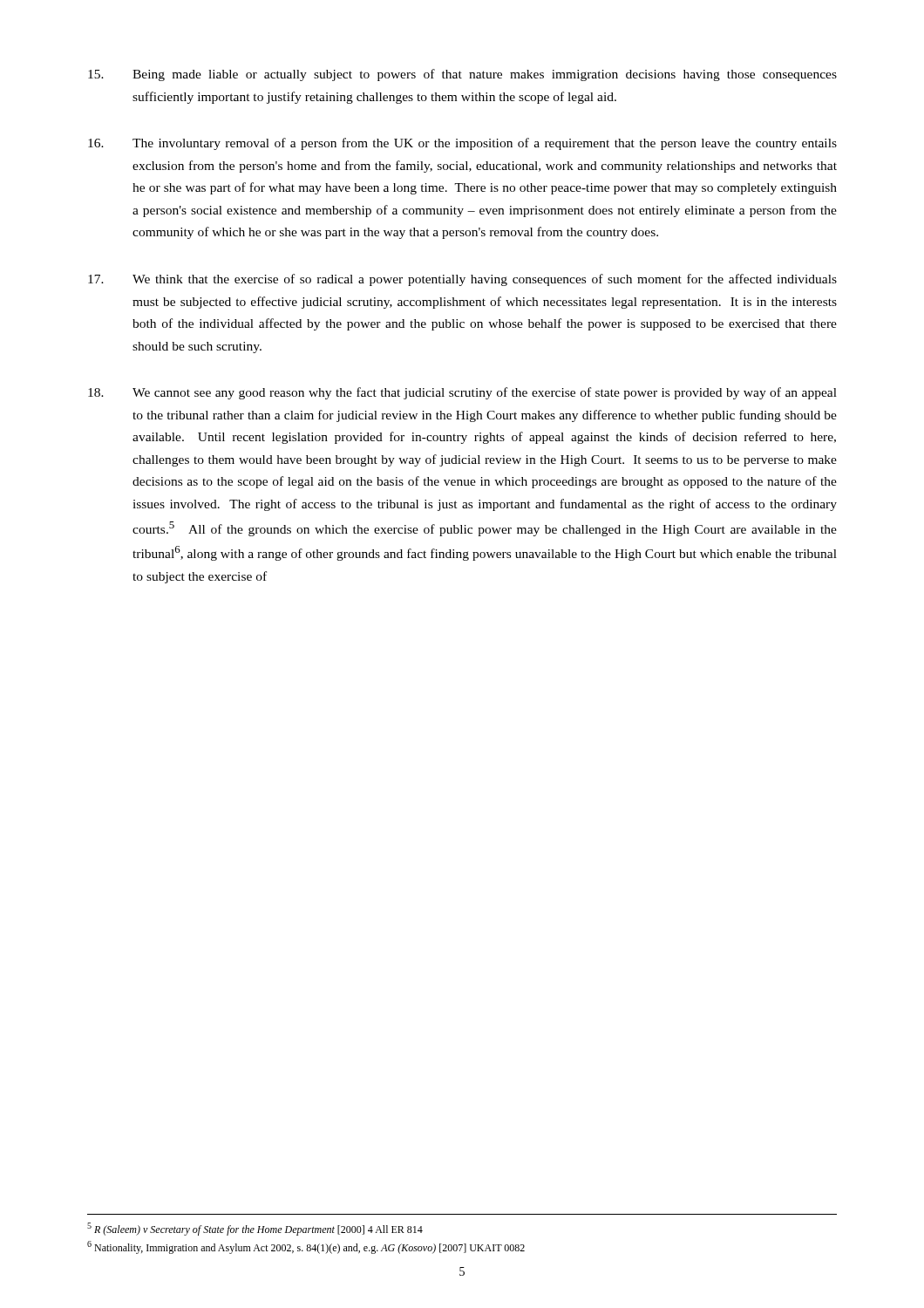Click on the list item with the text "17. We think that the exercise"
Image resolution: width=924 pixels, height=1308 pixels.
[462, 312]
